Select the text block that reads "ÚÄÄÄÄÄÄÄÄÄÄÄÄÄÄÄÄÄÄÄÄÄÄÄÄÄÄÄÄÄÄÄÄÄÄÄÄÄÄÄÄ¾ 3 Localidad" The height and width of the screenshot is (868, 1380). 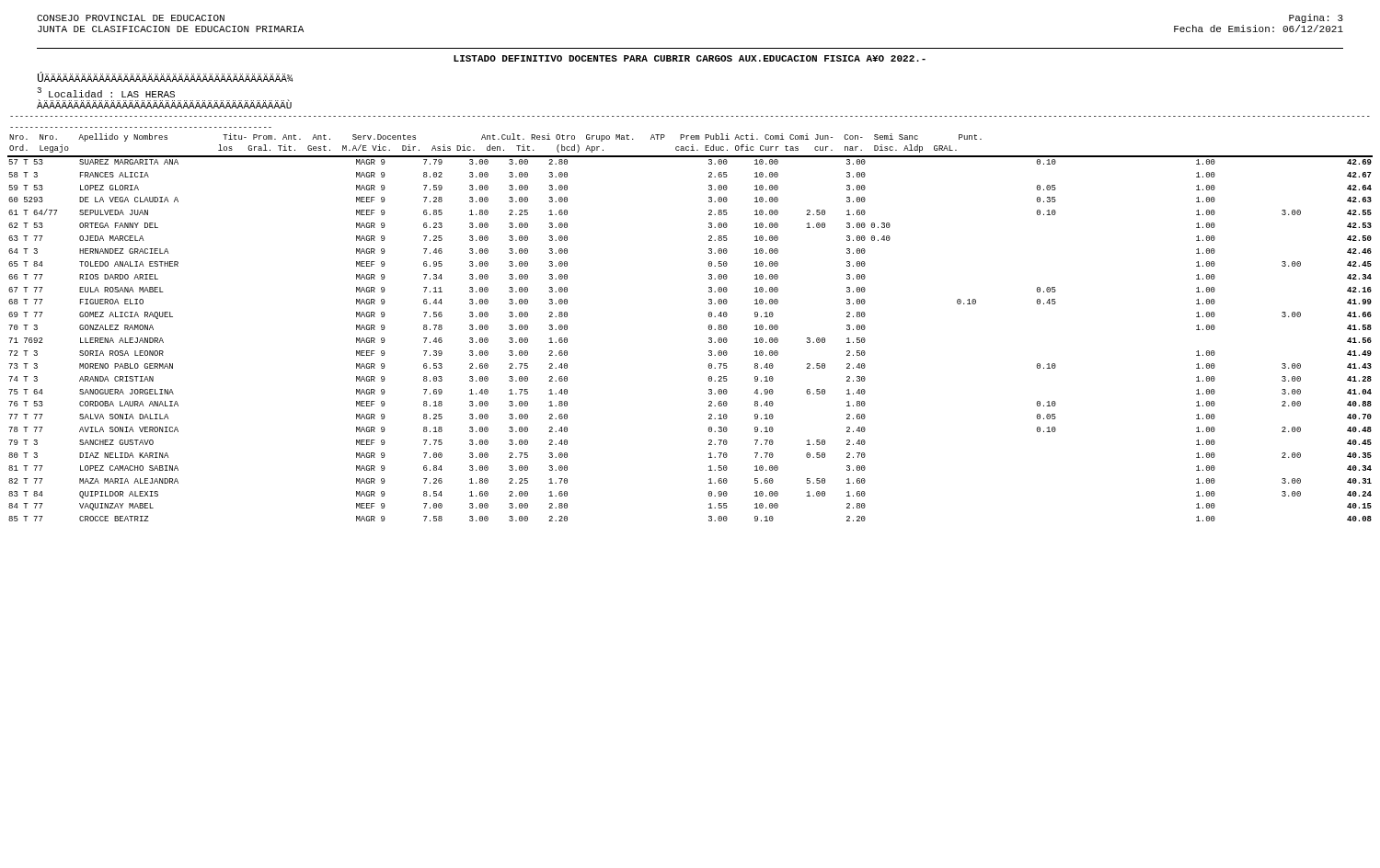(165, 91)
